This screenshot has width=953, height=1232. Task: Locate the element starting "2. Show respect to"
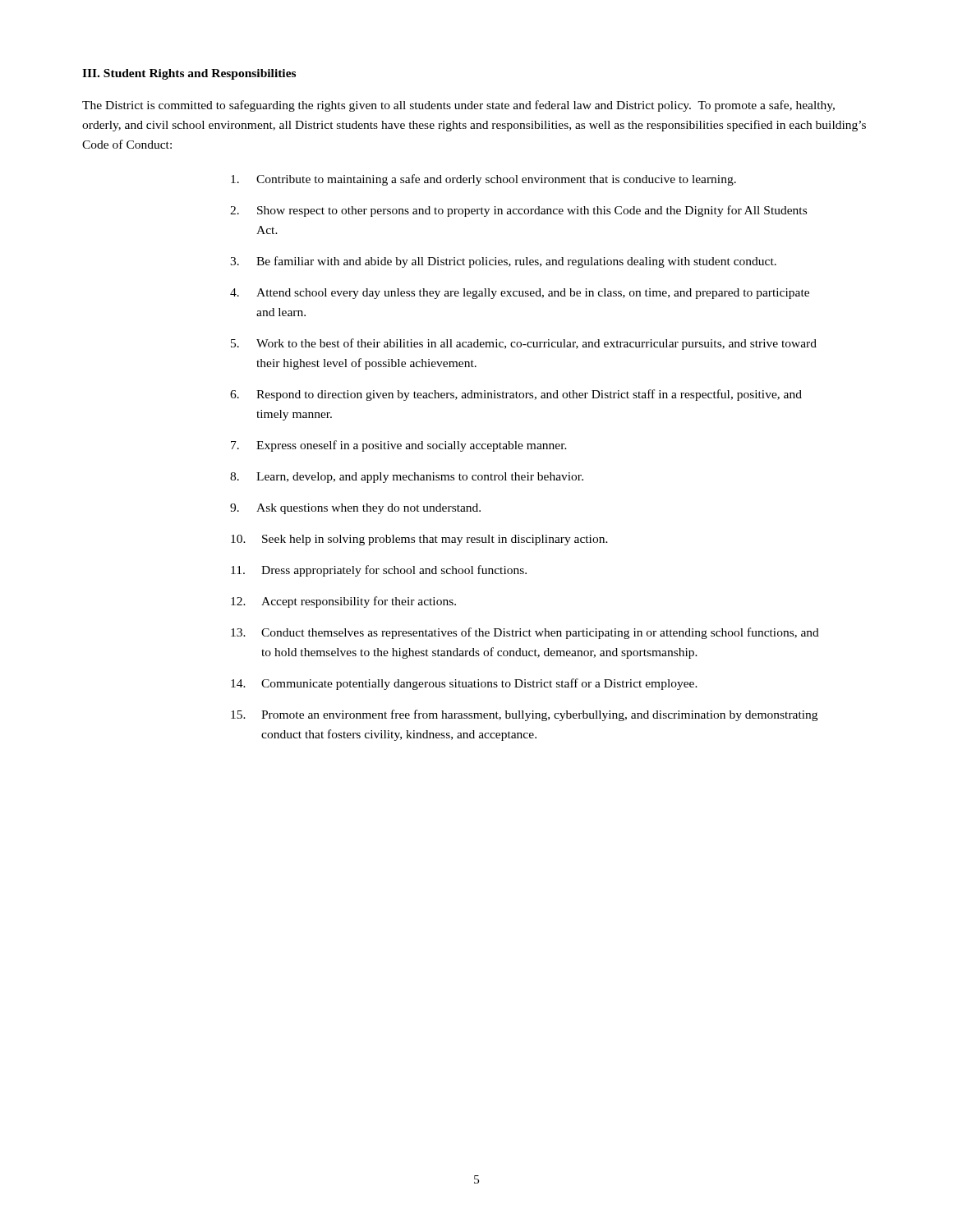coord(526,220)
